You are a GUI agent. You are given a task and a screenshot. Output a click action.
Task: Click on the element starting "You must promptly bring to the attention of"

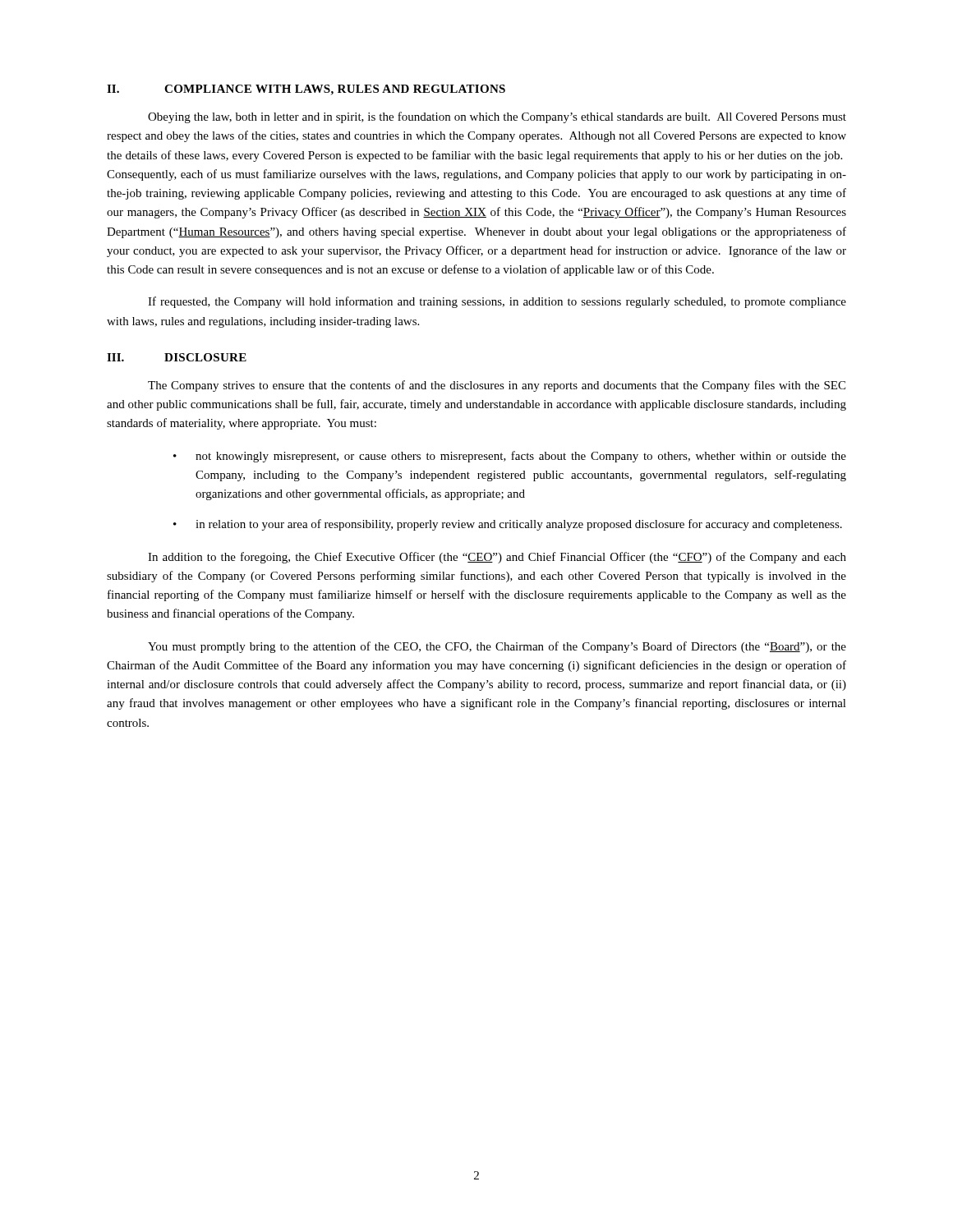point(476,684)
